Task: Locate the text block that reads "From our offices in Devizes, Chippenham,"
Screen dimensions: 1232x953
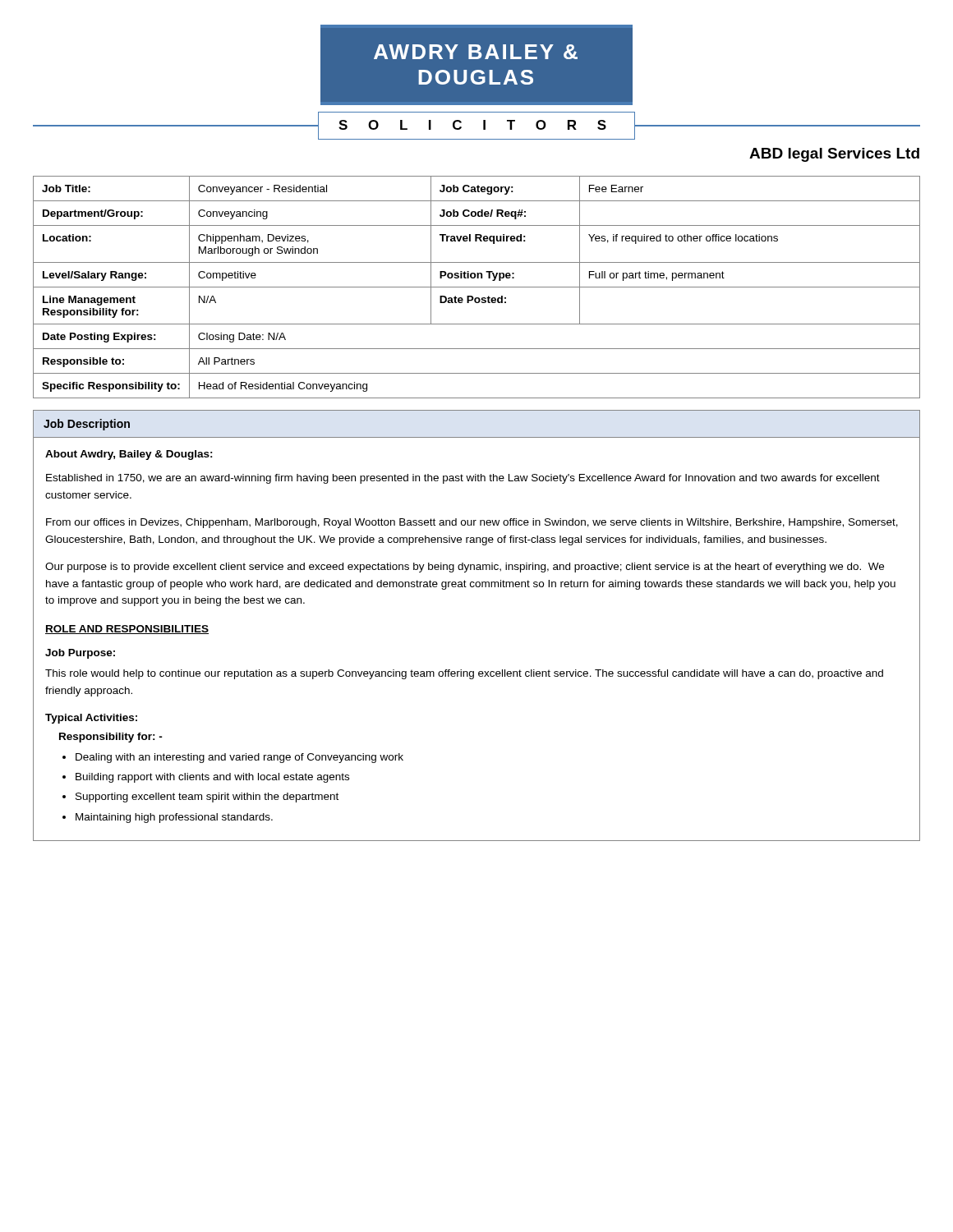Action: point(476,531)
